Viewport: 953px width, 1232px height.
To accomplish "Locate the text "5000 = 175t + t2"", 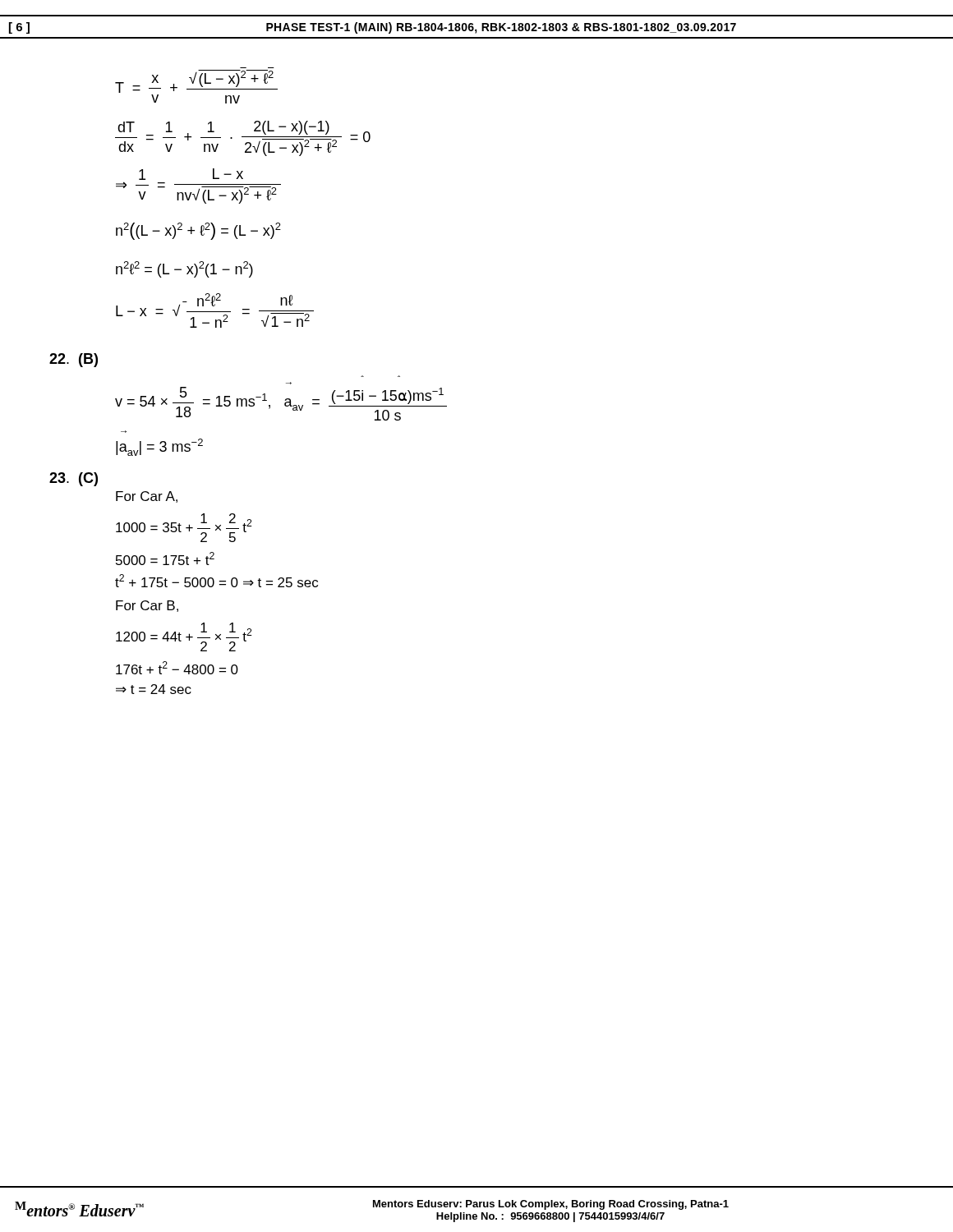I will pos(165,559).
